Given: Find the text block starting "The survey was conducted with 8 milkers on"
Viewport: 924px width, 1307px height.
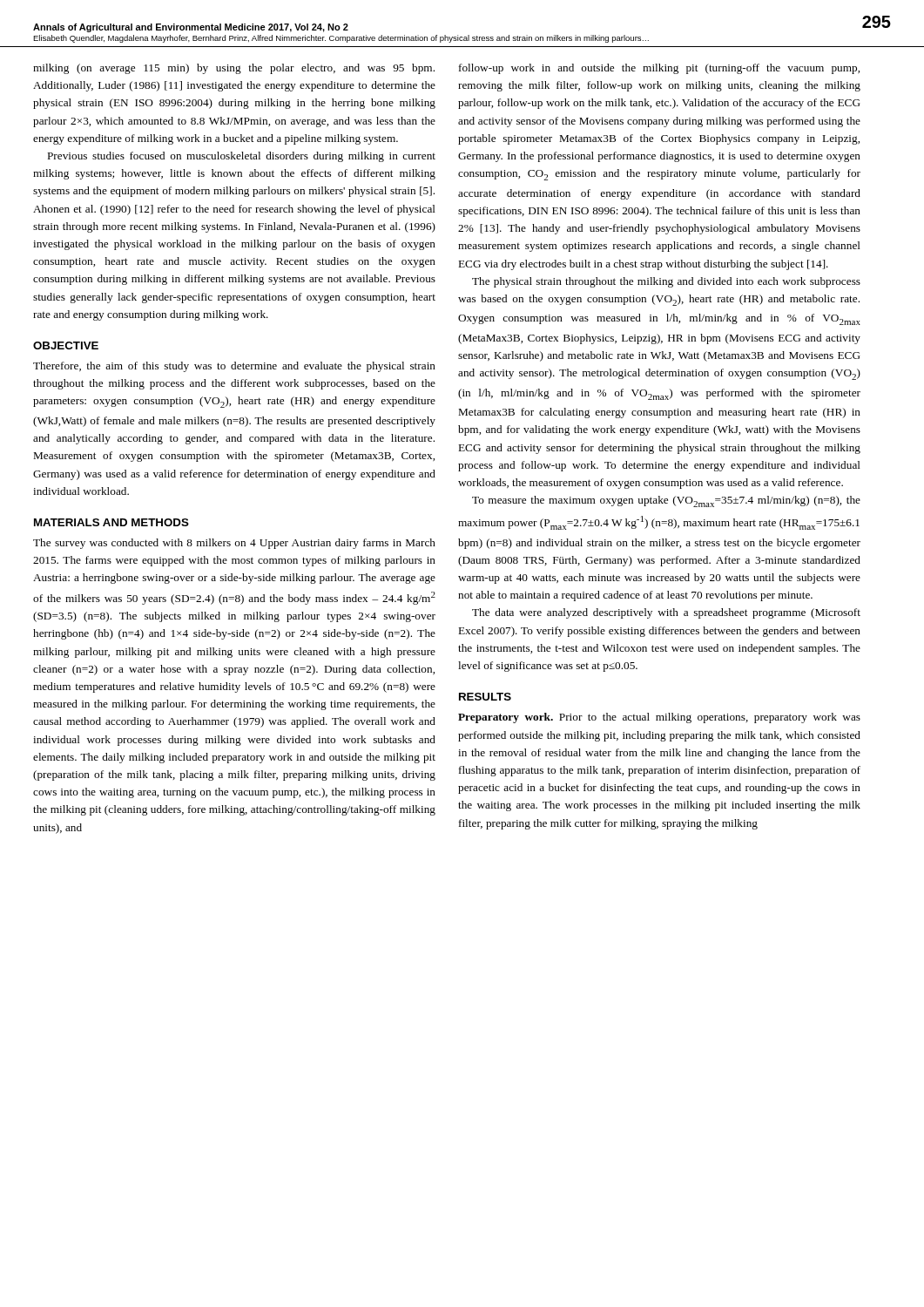Looking at the screenshot, I should 234,685.
